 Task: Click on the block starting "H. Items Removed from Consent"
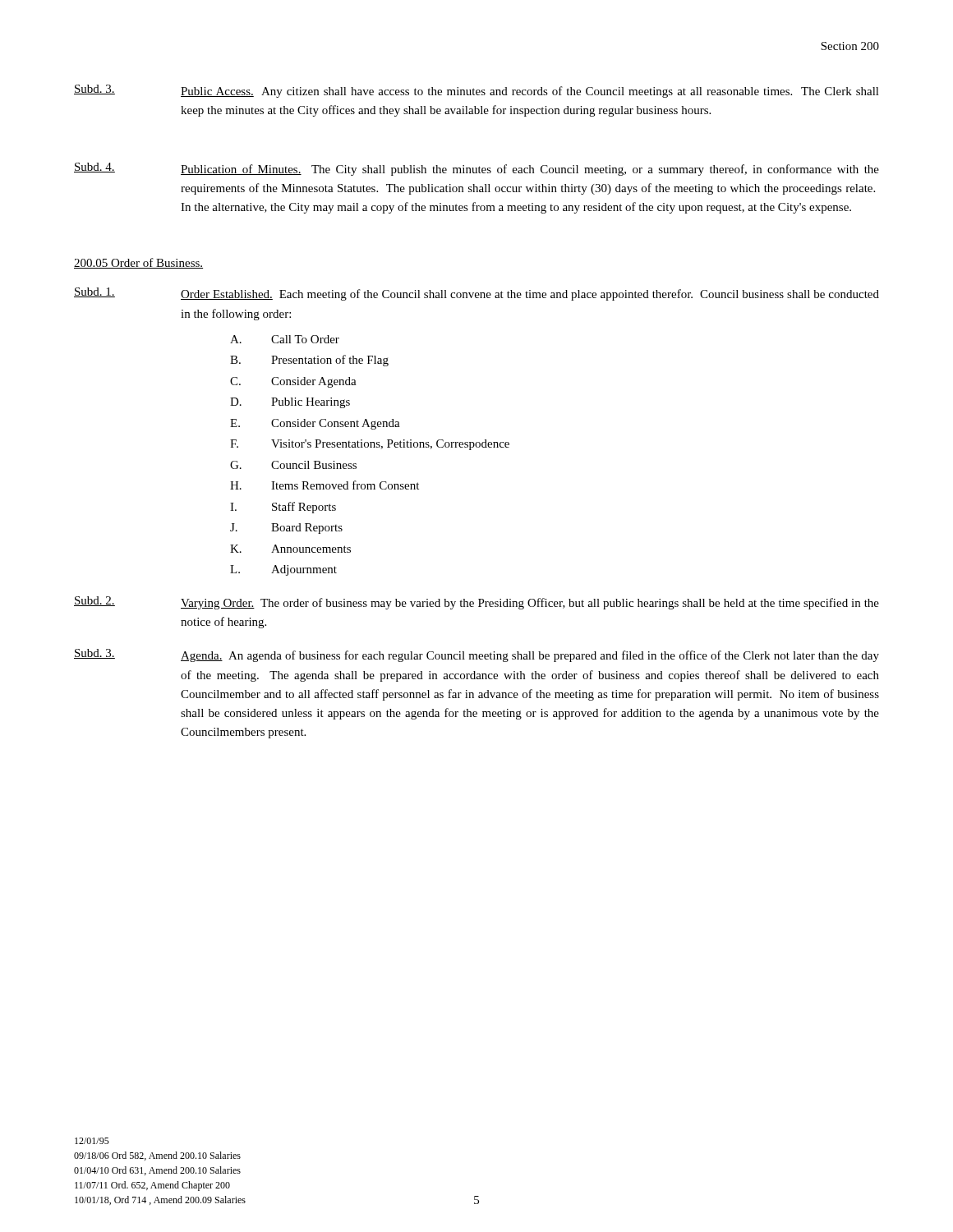[325, 485]
